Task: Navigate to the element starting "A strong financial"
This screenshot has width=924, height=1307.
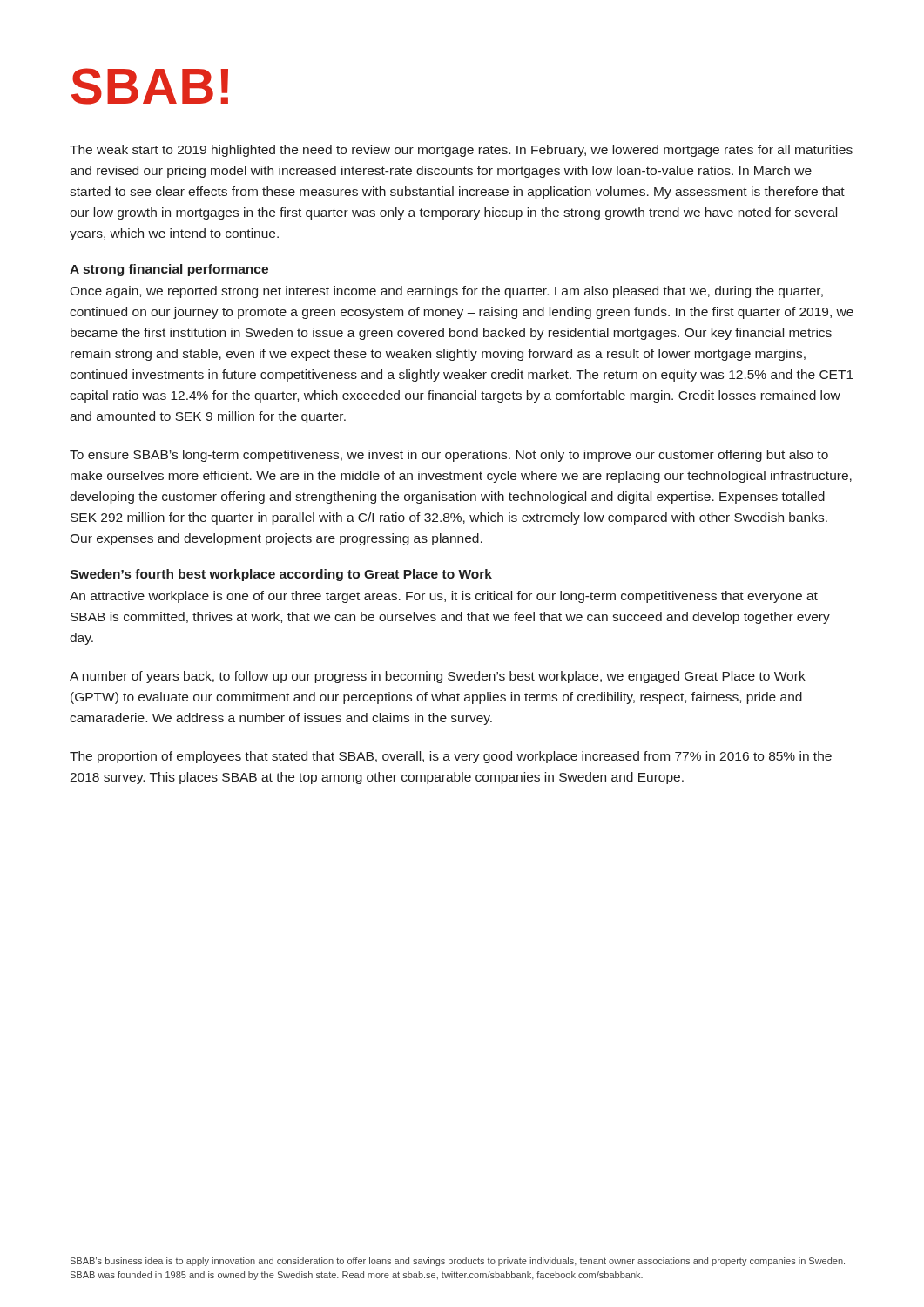Action: click(x=169, y=269)
